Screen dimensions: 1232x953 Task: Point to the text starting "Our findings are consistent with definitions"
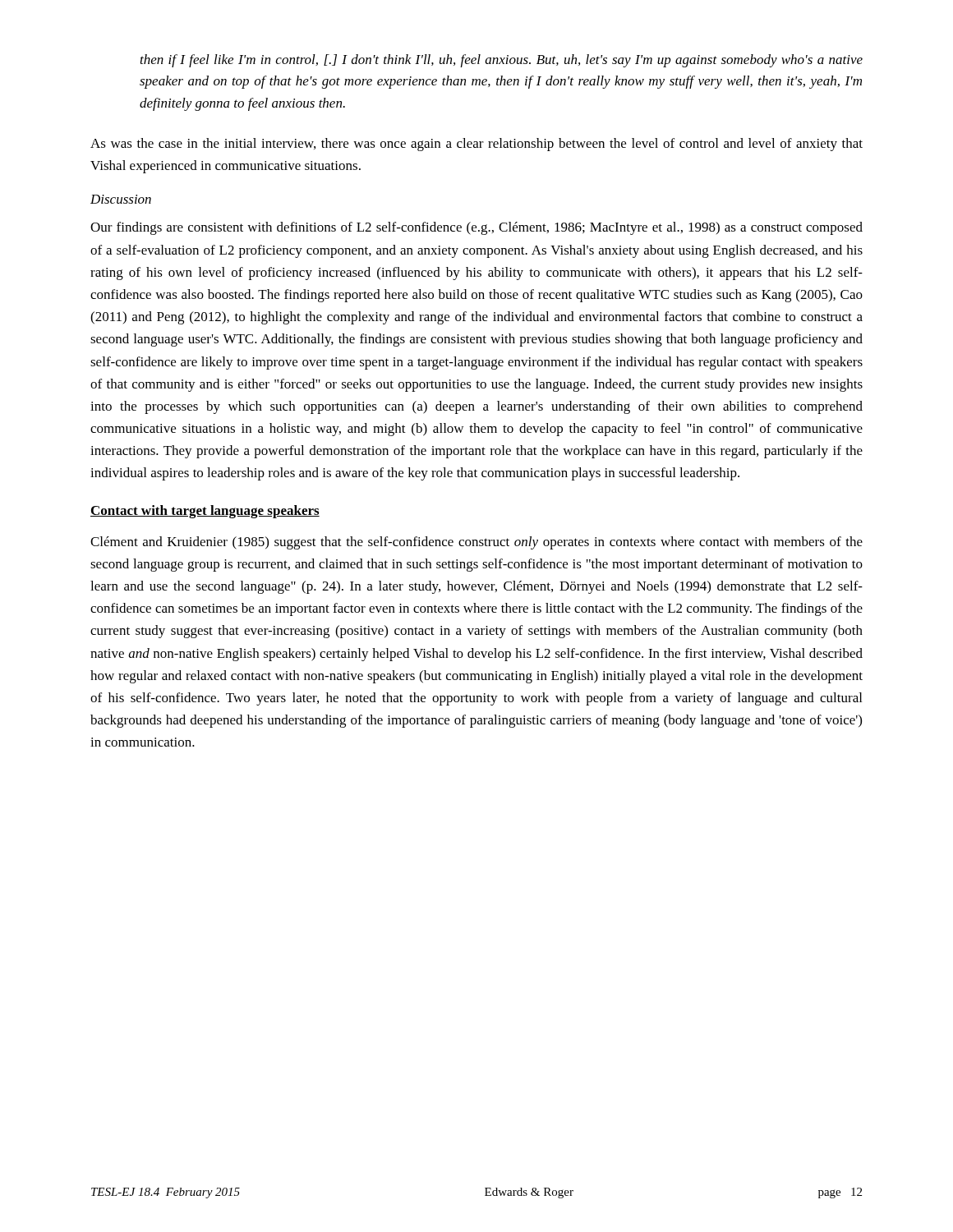476,350
